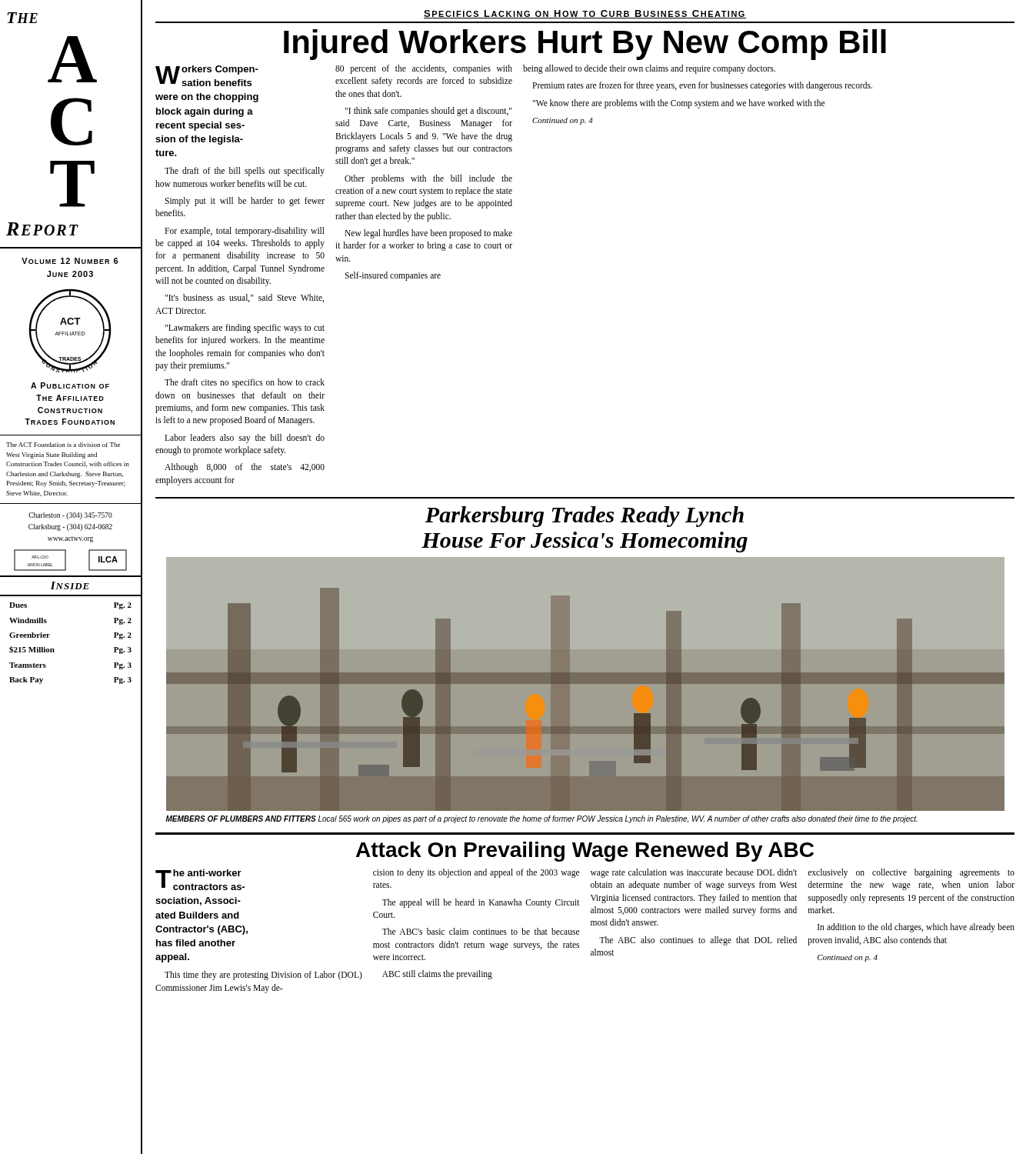Click on the photo
The image size is (1036, 1154).
coord(585,684)
